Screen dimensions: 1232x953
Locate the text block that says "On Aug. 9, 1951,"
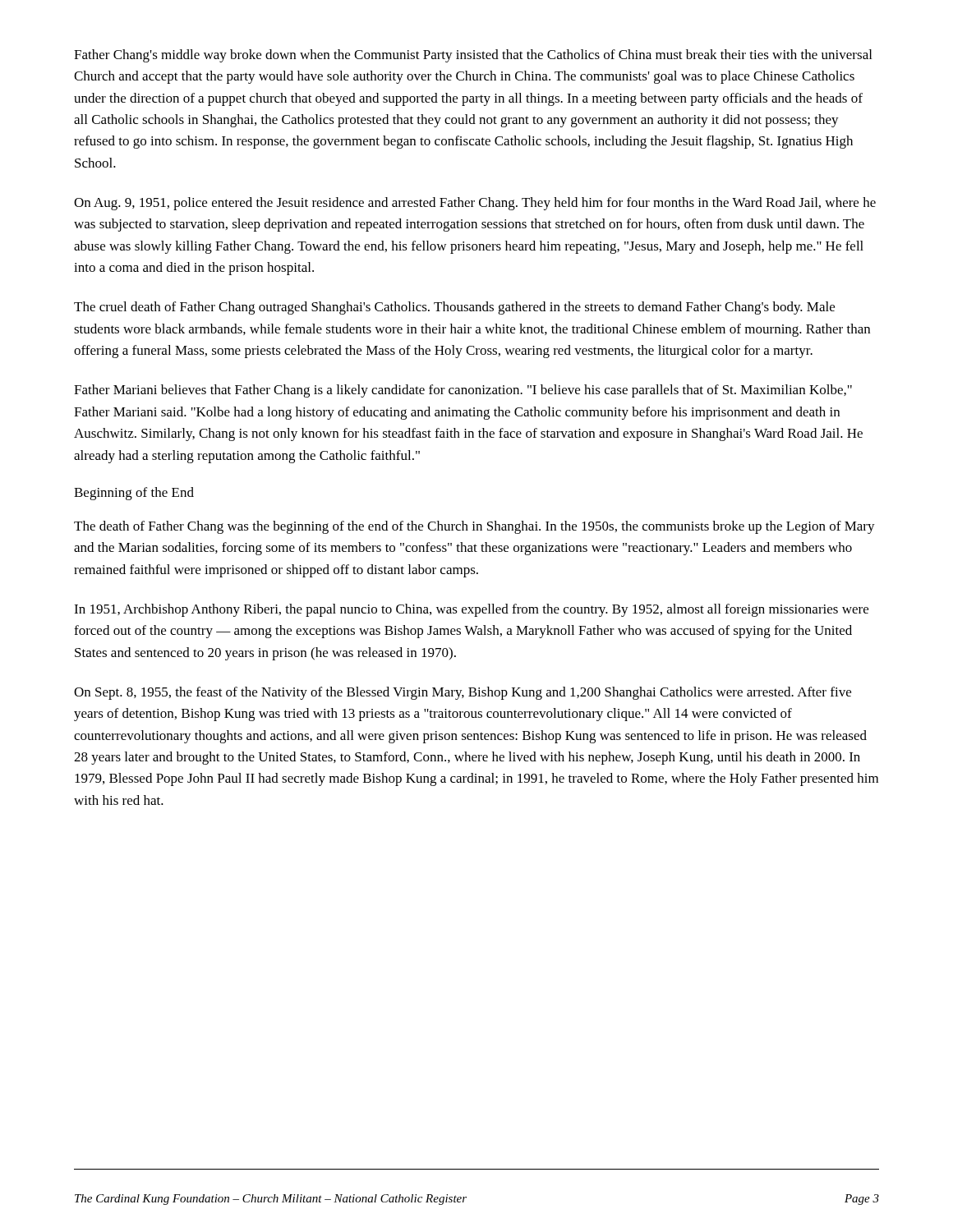point(475,235)
